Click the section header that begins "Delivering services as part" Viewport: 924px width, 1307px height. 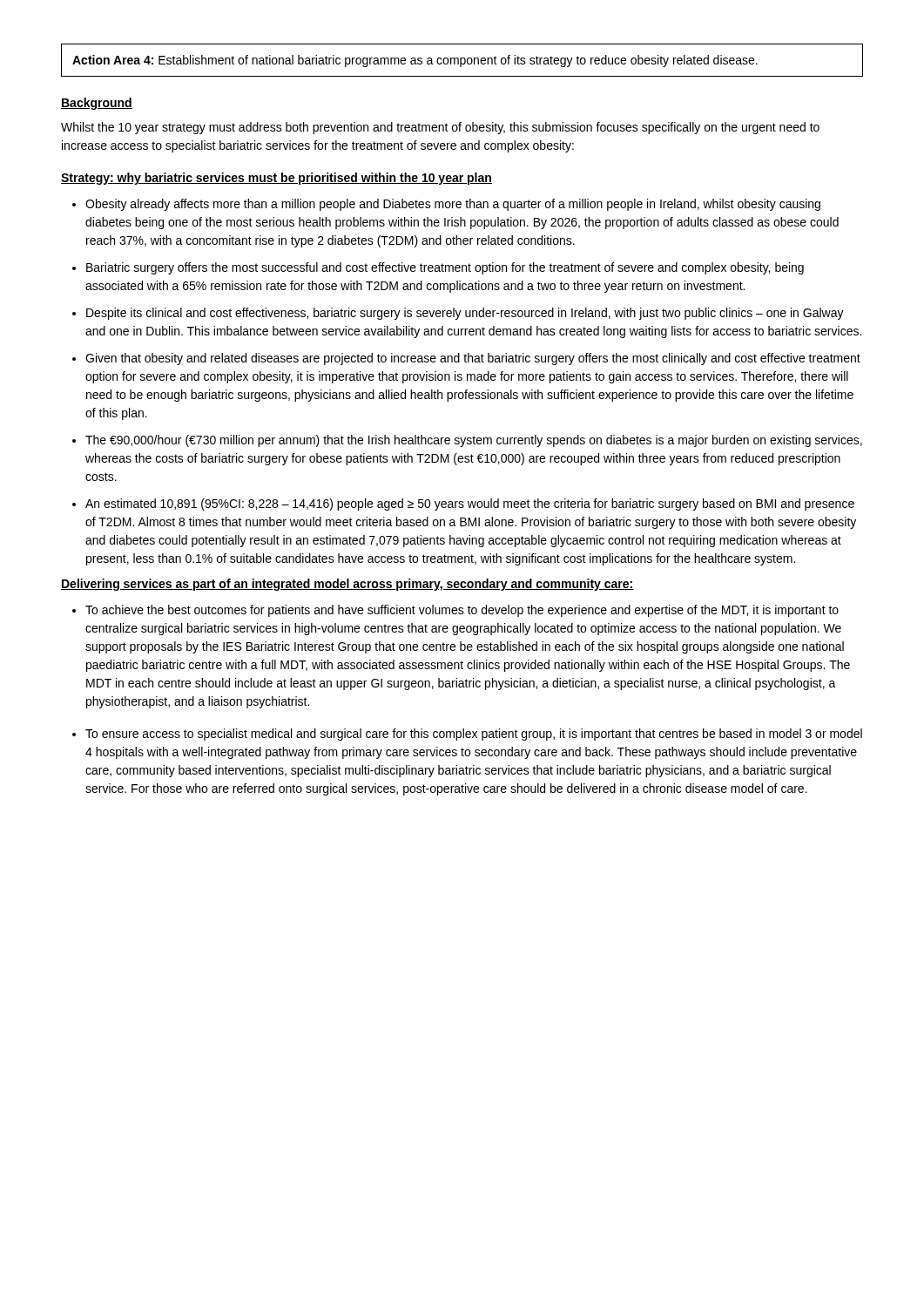click(347, 584)
